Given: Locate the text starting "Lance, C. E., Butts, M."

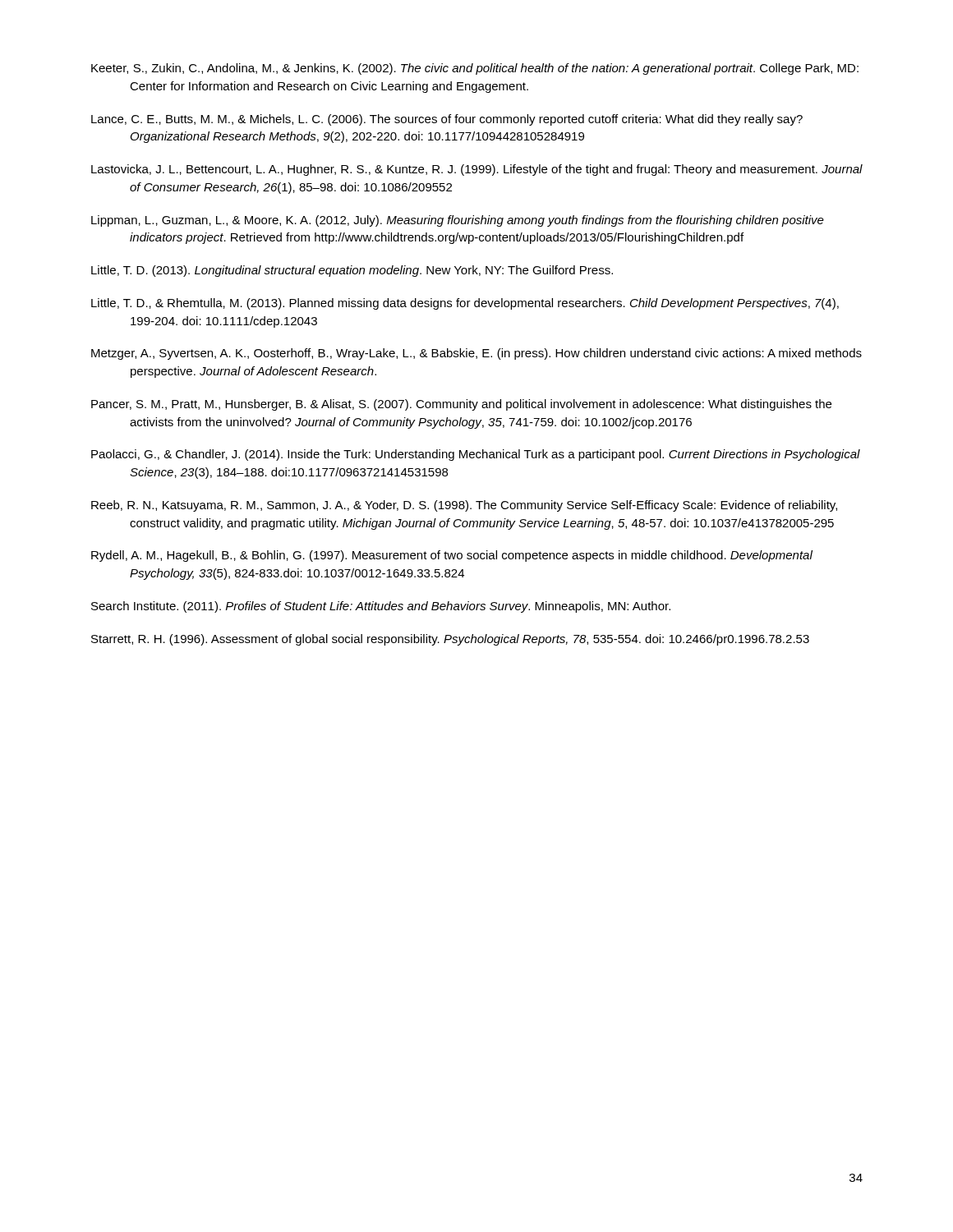Looking at the screenshot, I should point(447,127).
